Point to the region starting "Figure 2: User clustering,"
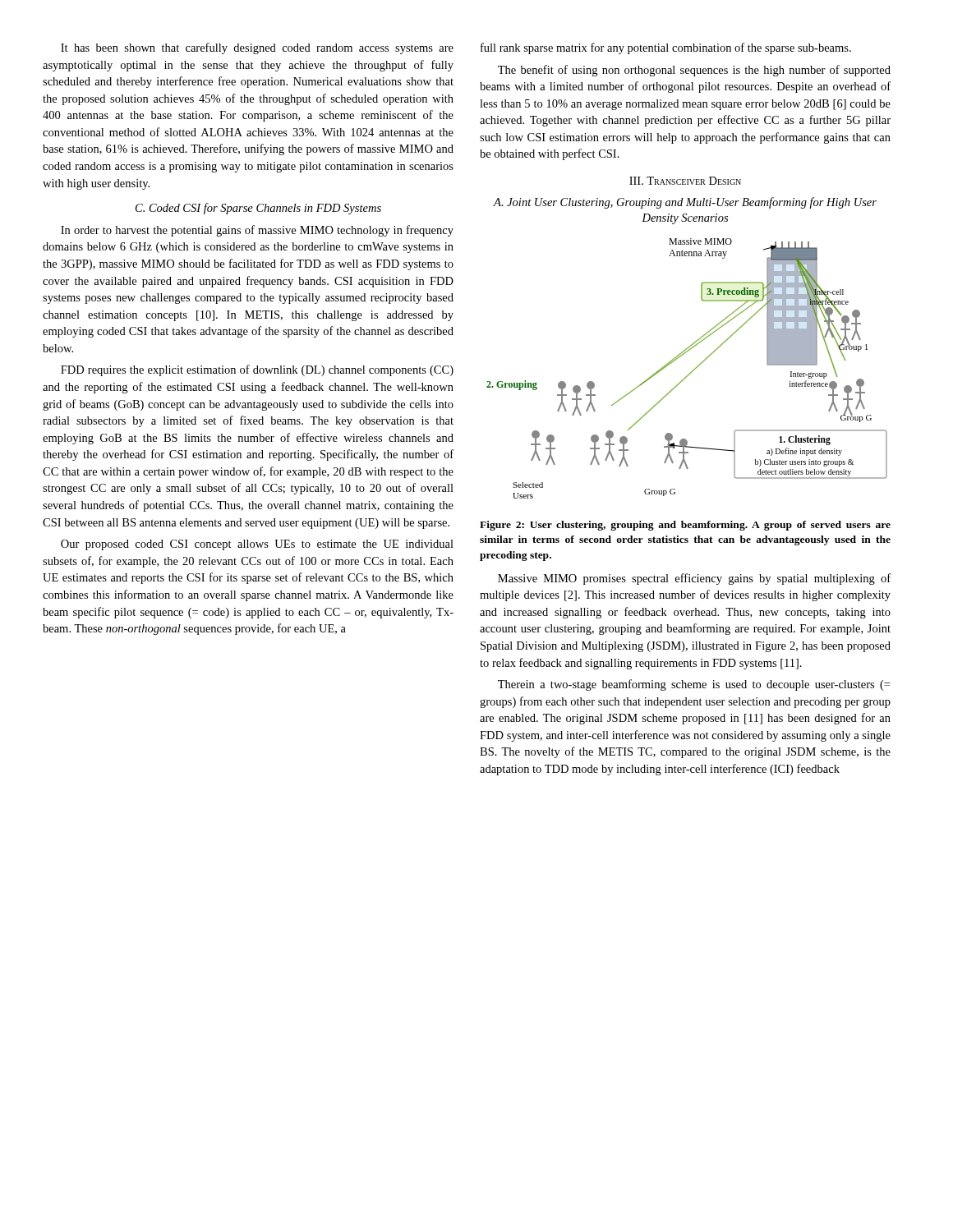953x1232 pixels. click(685, 539)
